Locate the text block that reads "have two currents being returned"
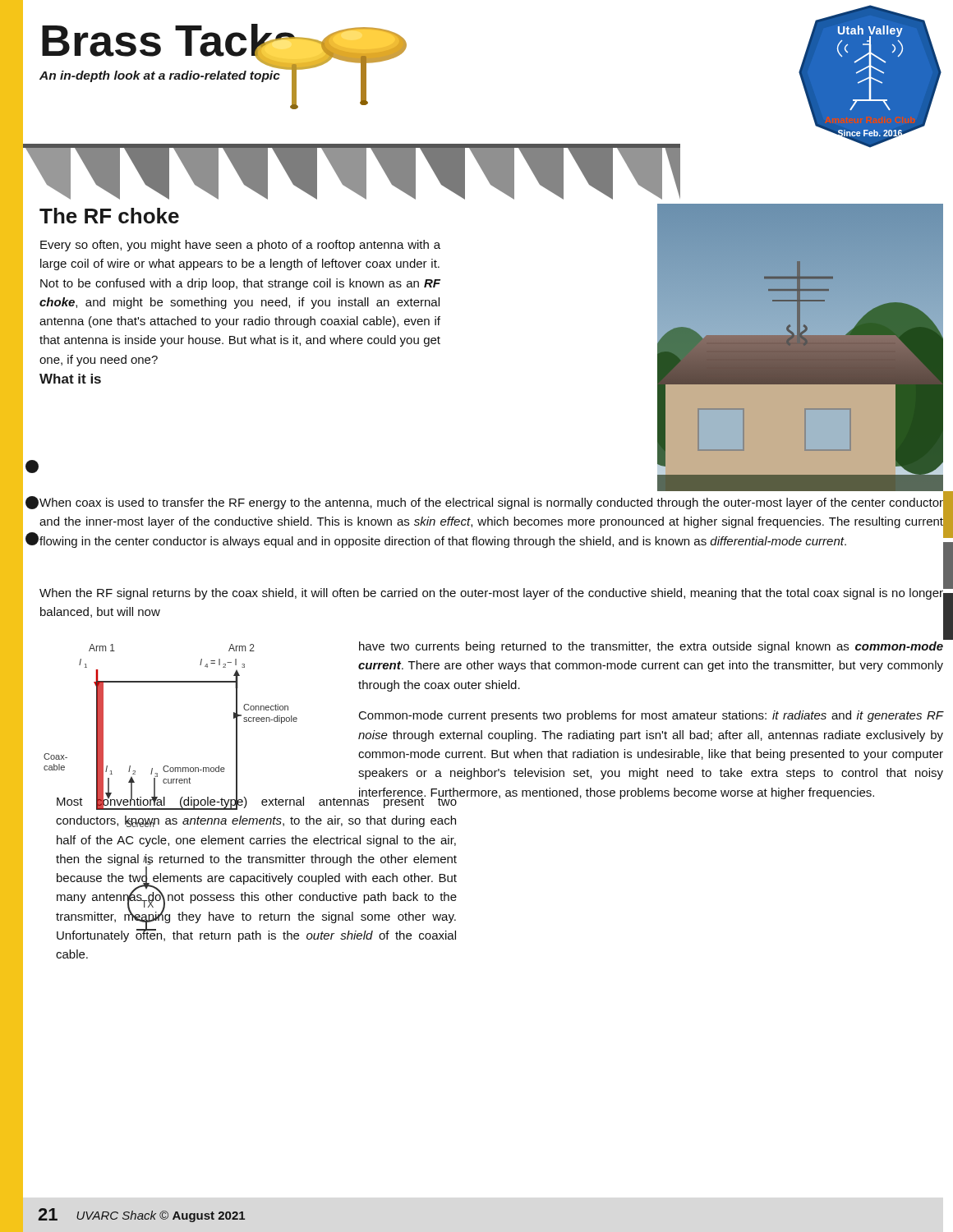Screen dimensions: 1232x953 (x=651, y=719)
